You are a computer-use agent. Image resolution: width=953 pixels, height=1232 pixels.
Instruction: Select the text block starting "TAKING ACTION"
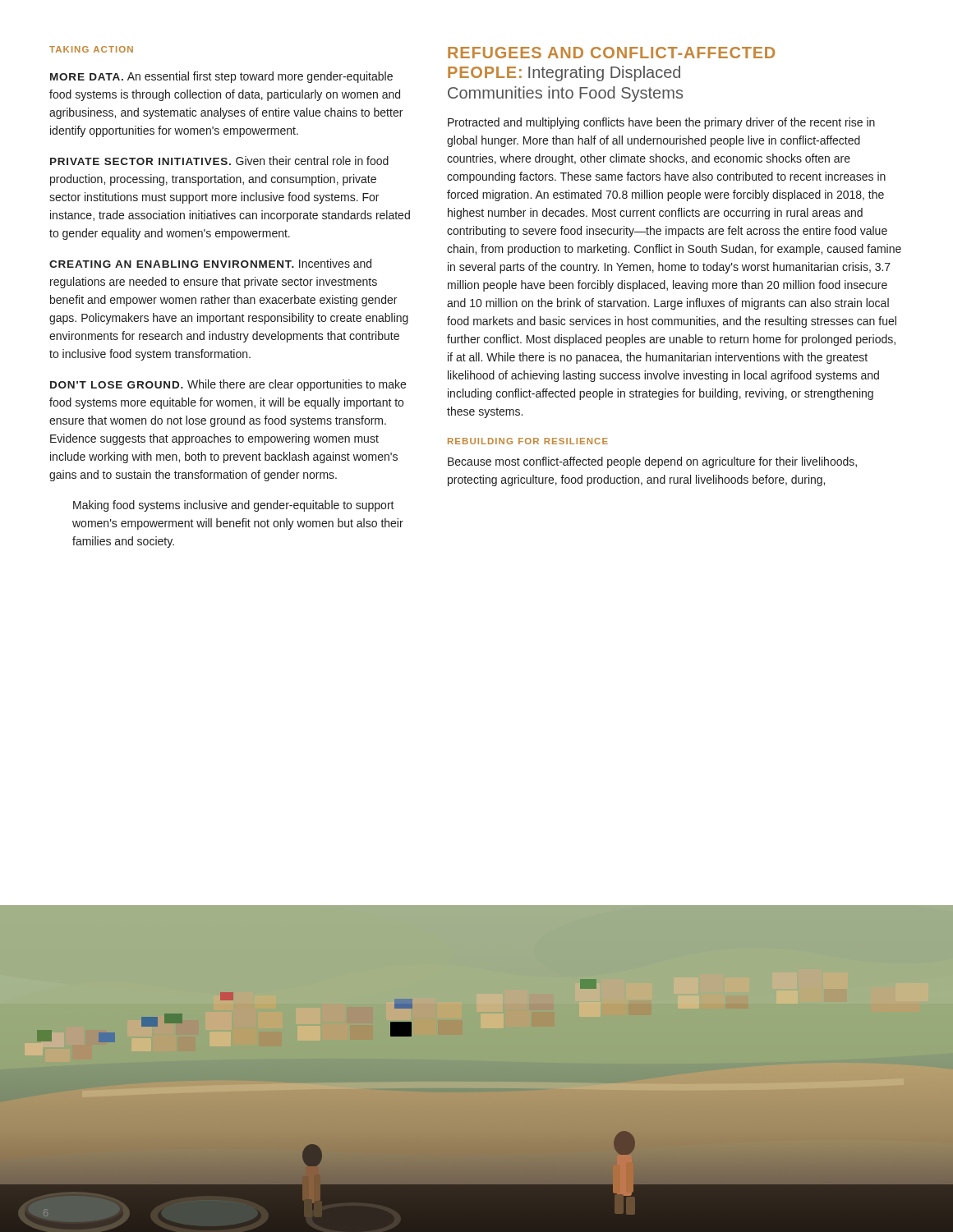coord(92,49)
